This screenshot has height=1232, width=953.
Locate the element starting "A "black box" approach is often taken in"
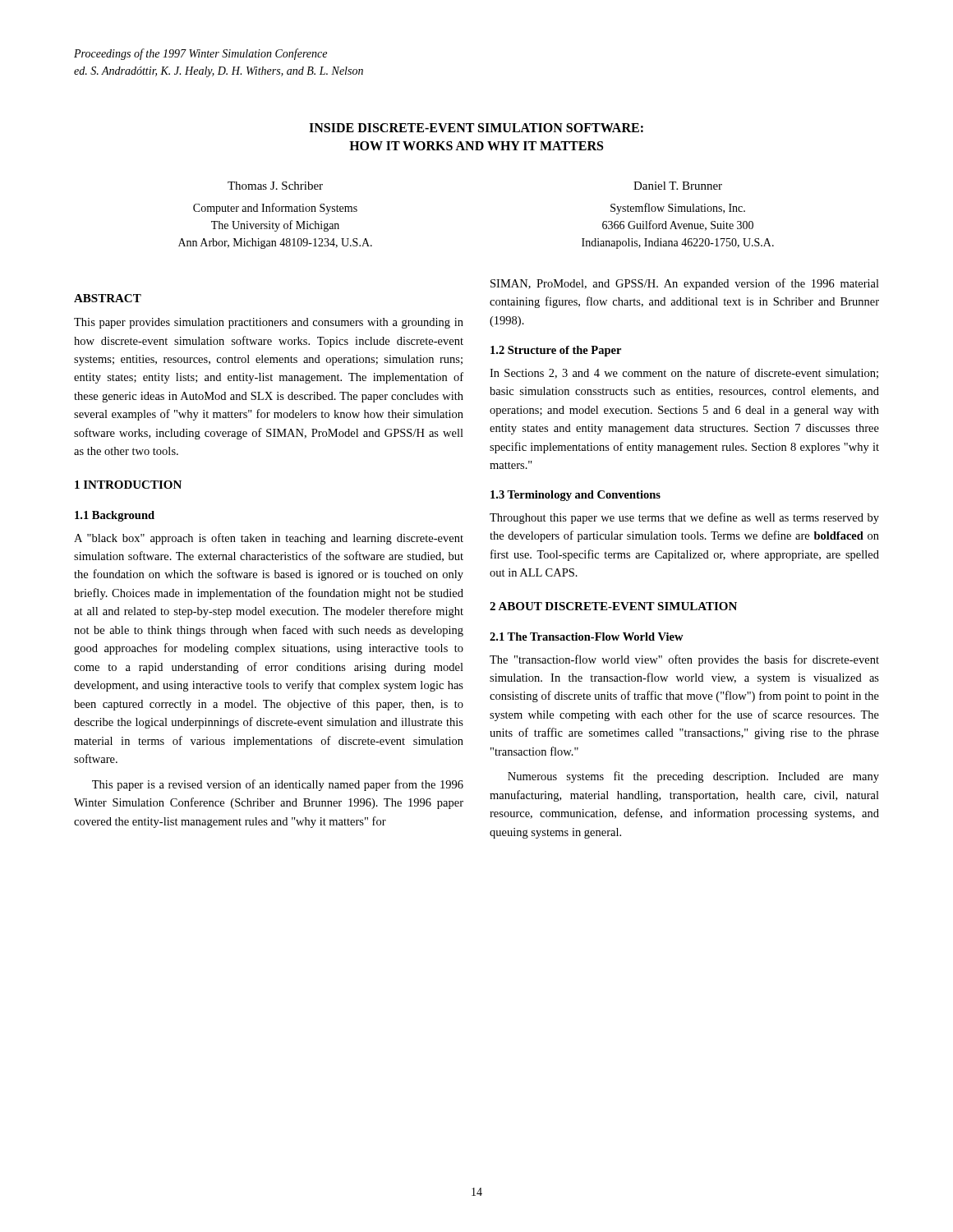point(269,679)
